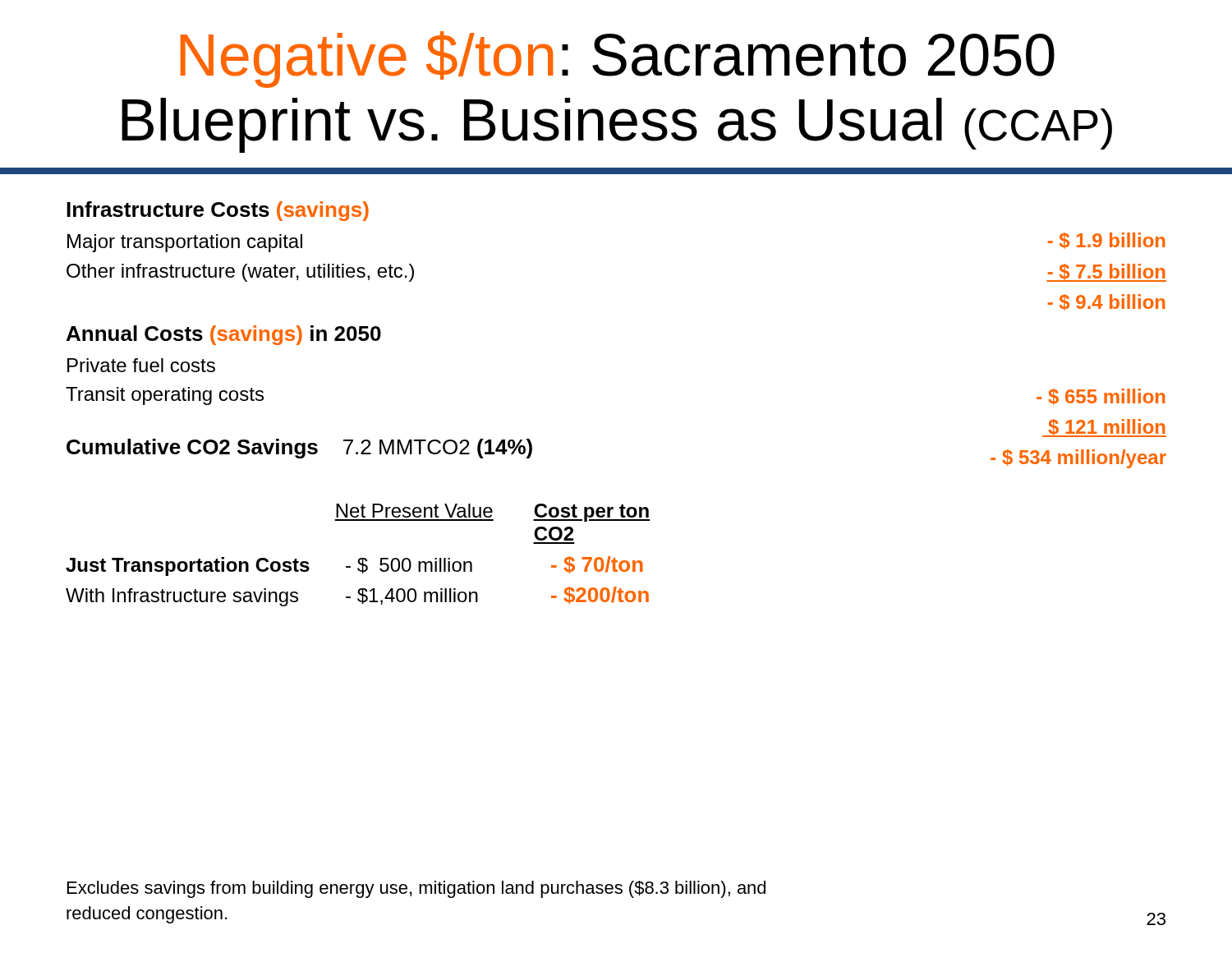The image size is (1232, 953).
Task: Click on the region starting "$ 7.5 billion"
Action: (1107, 271)
